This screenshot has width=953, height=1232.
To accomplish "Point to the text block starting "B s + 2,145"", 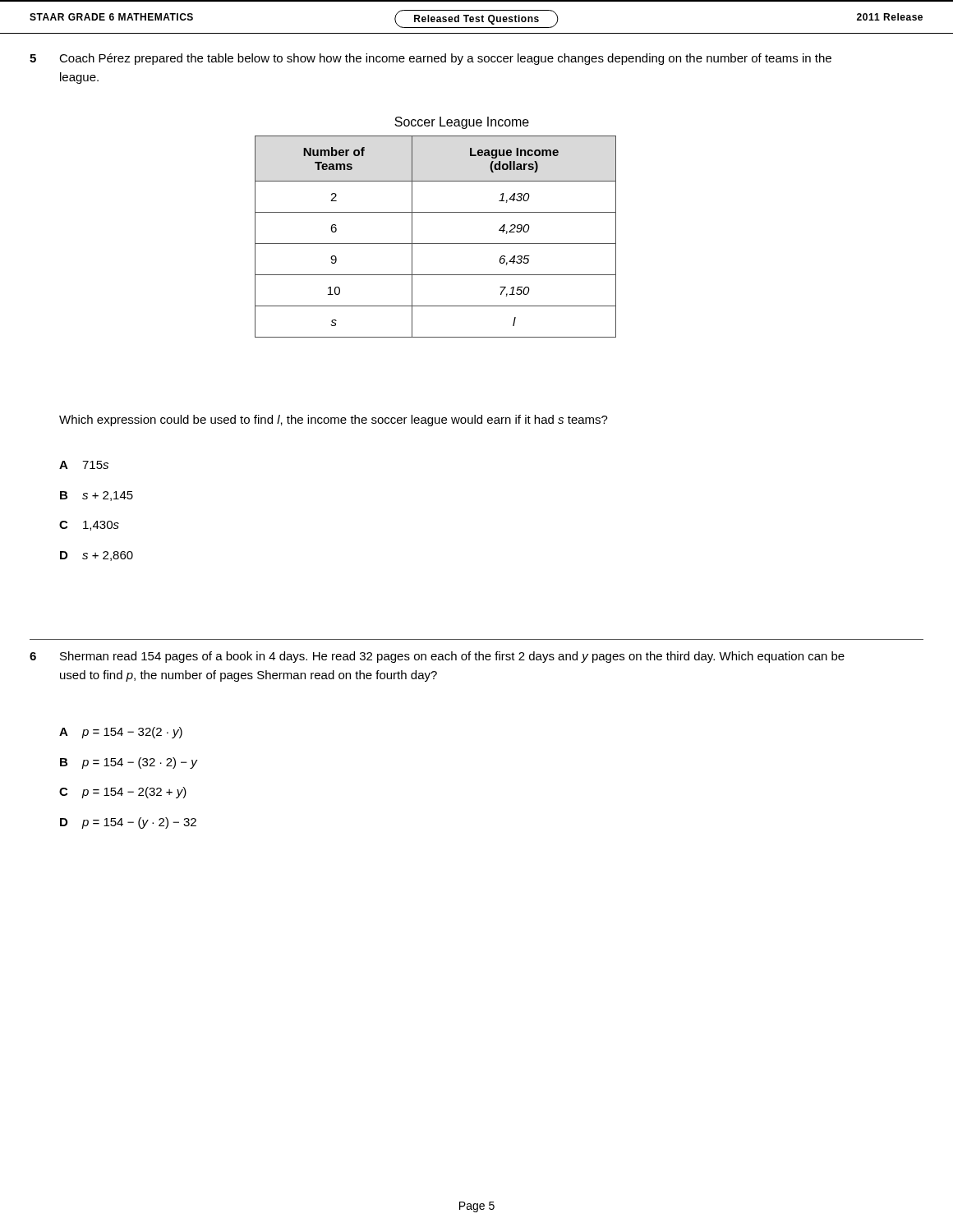I will tap(96, 495).
